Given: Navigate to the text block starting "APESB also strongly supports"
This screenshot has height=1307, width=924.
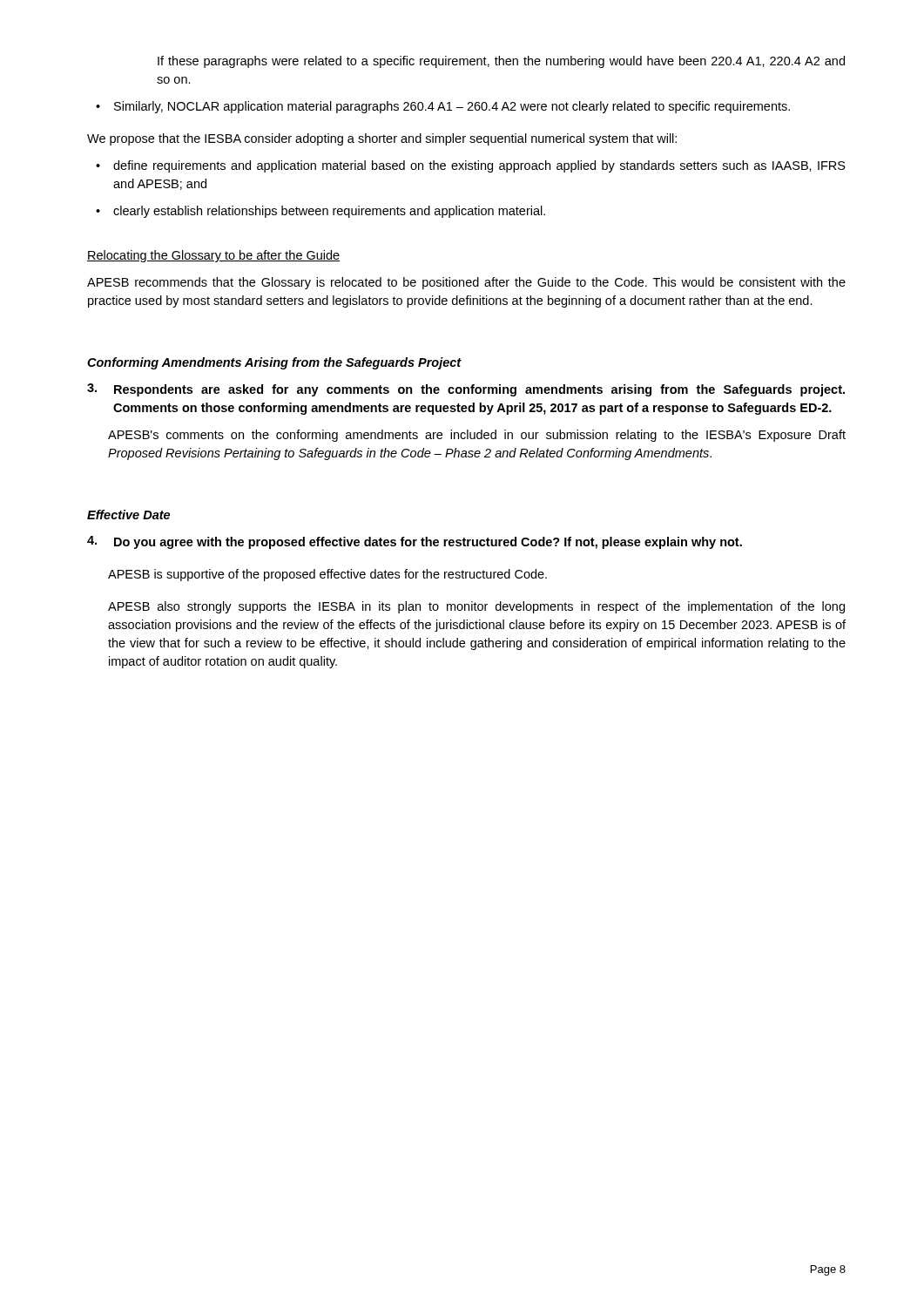Looking at the screenshot, I should tap(477, 635).
